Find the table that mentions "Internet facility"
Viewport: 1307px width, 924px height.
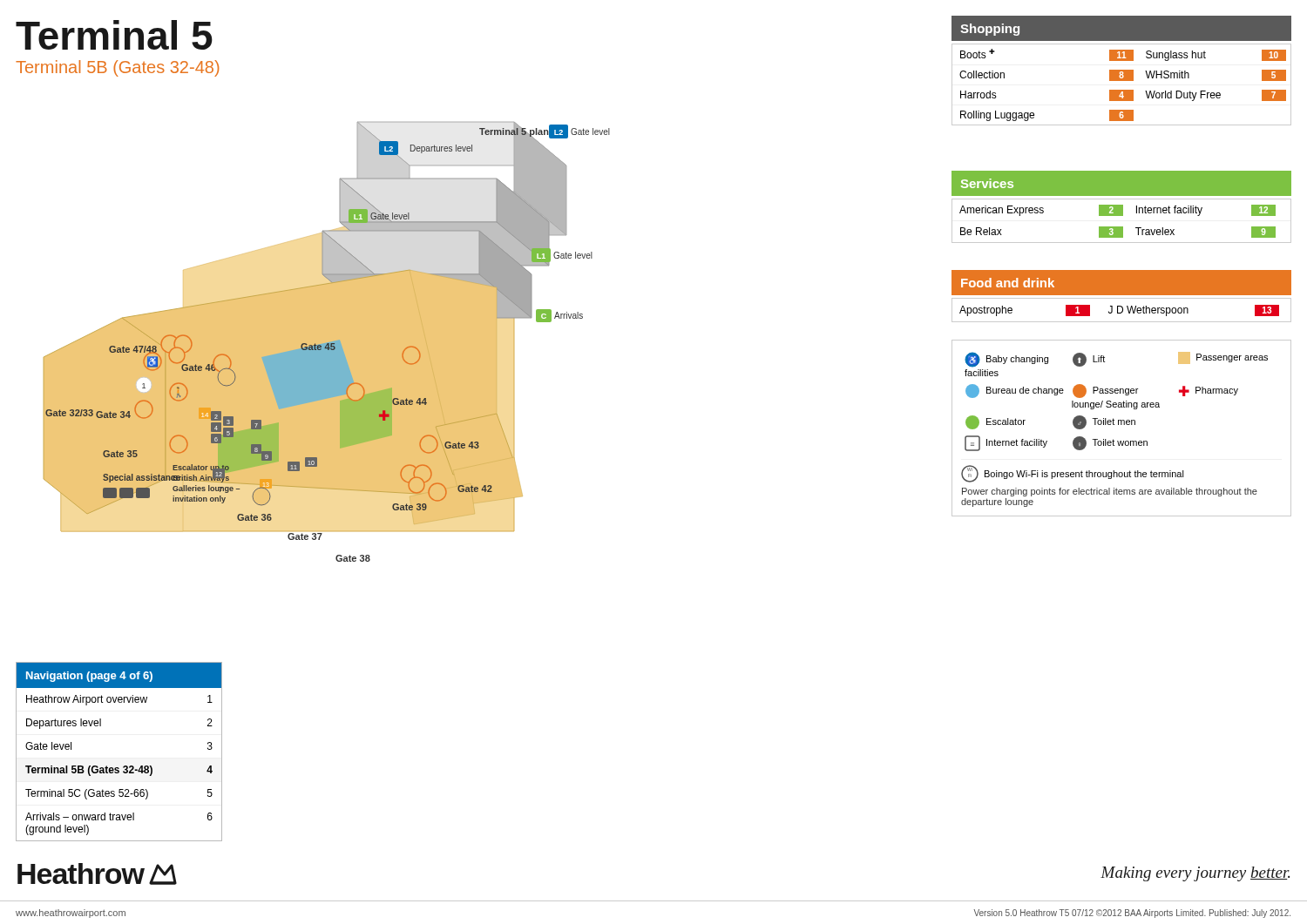pyautogui.click(x=1121, y=221)
